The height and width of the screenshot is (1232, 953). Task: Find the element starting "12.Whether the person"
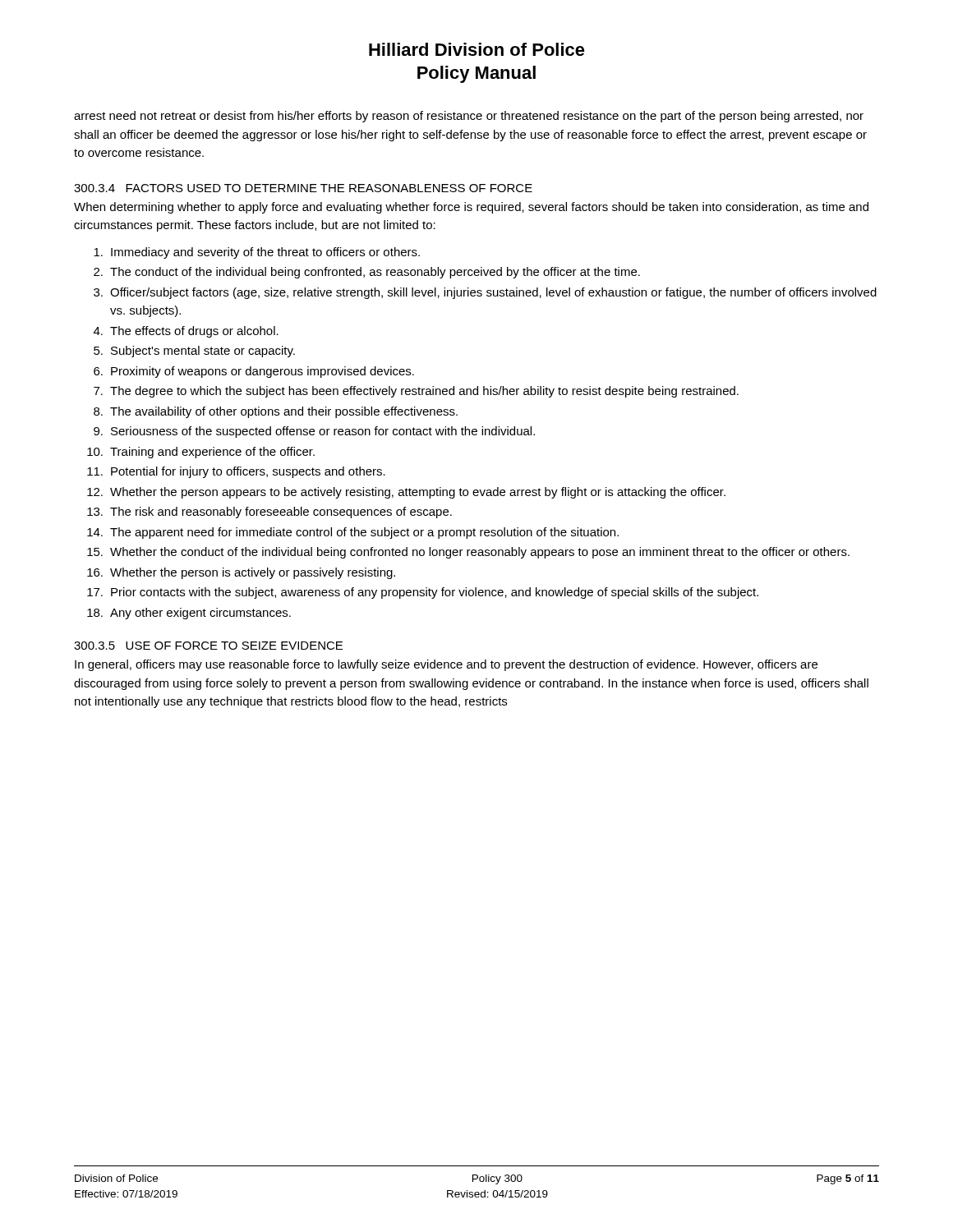click(x=476, y=492)
